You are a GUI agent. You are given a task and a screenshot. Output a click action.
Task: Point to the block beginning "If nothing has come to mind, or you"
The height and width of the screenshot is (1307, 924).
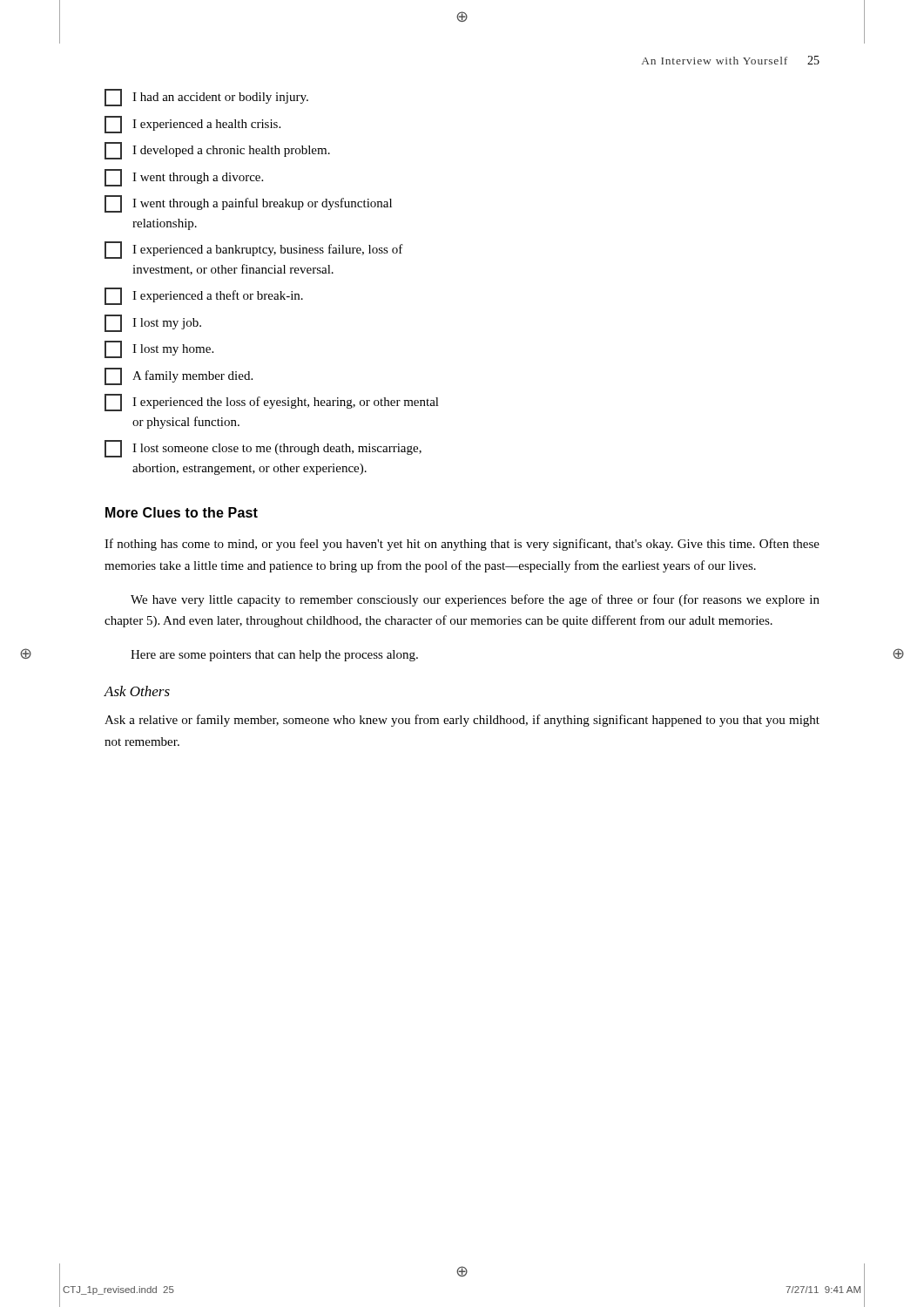pyautogui.click(x=462, y=554)
